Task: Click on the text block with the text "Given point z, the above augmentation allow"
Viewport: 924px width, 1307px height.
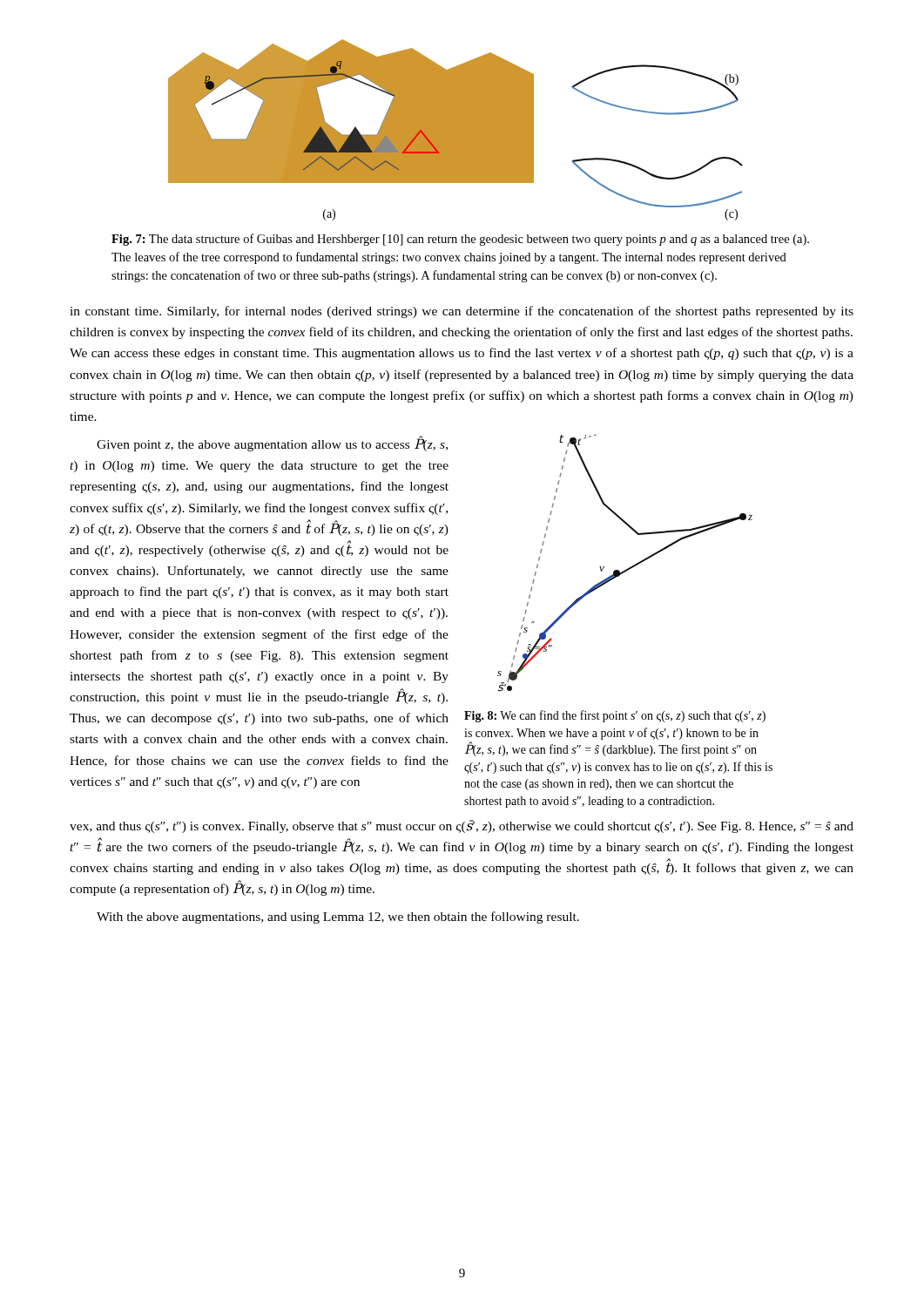Action: point(259,613)
